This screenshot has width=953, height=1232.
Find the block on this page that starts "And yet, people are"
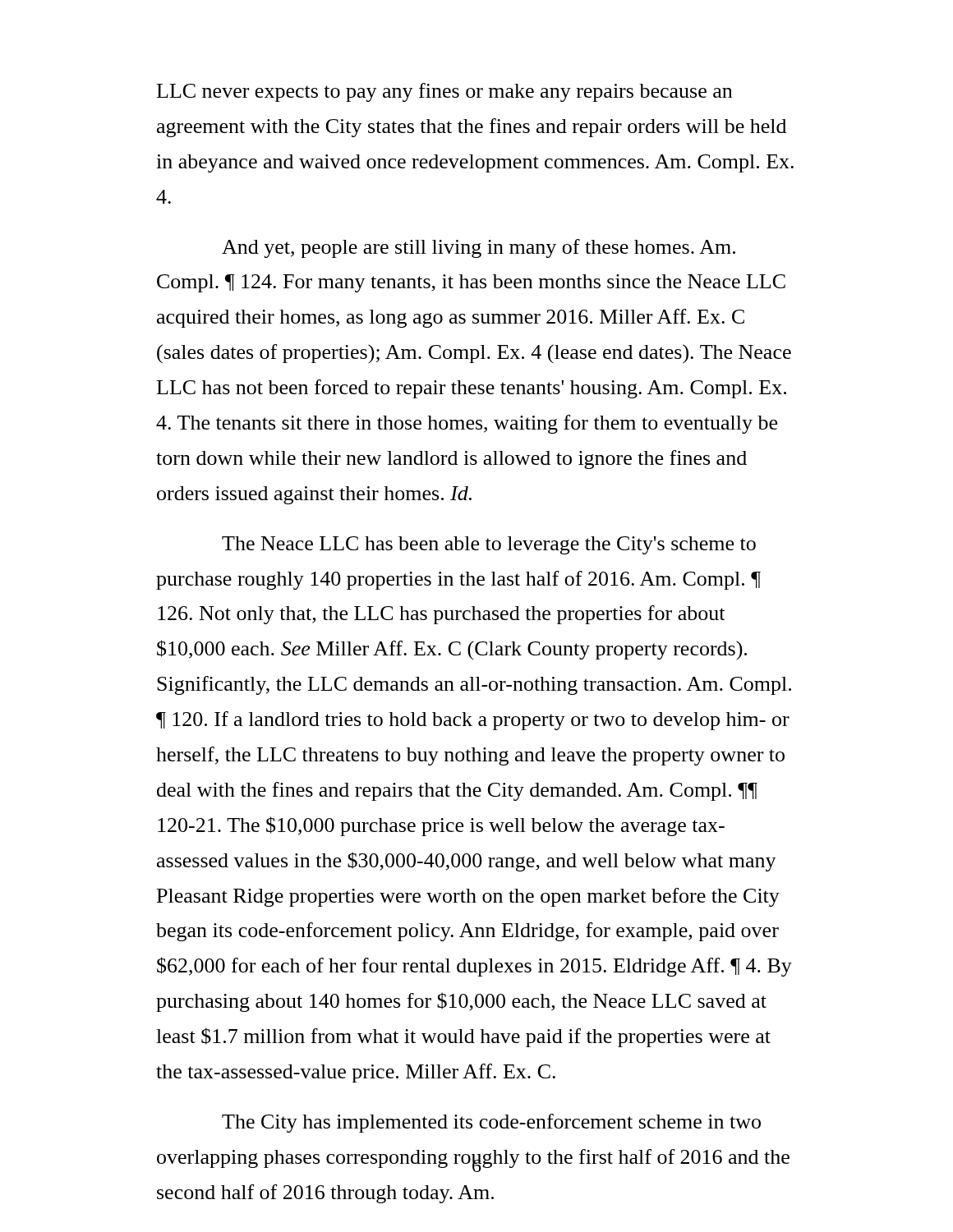pyautogui.click(x=476, y=371)
